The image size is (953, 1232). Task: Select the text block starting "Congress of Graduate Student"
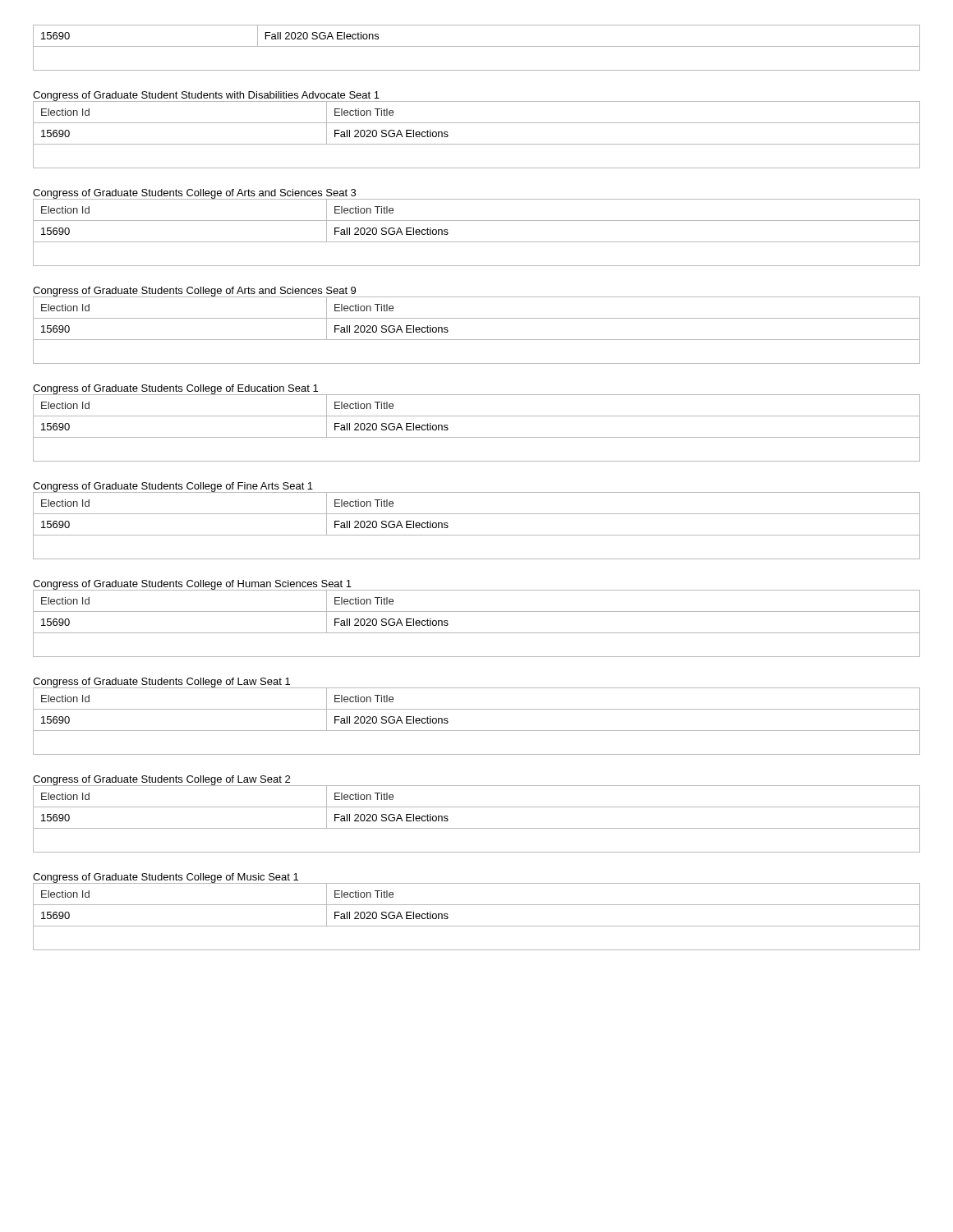tap(206, 95)
